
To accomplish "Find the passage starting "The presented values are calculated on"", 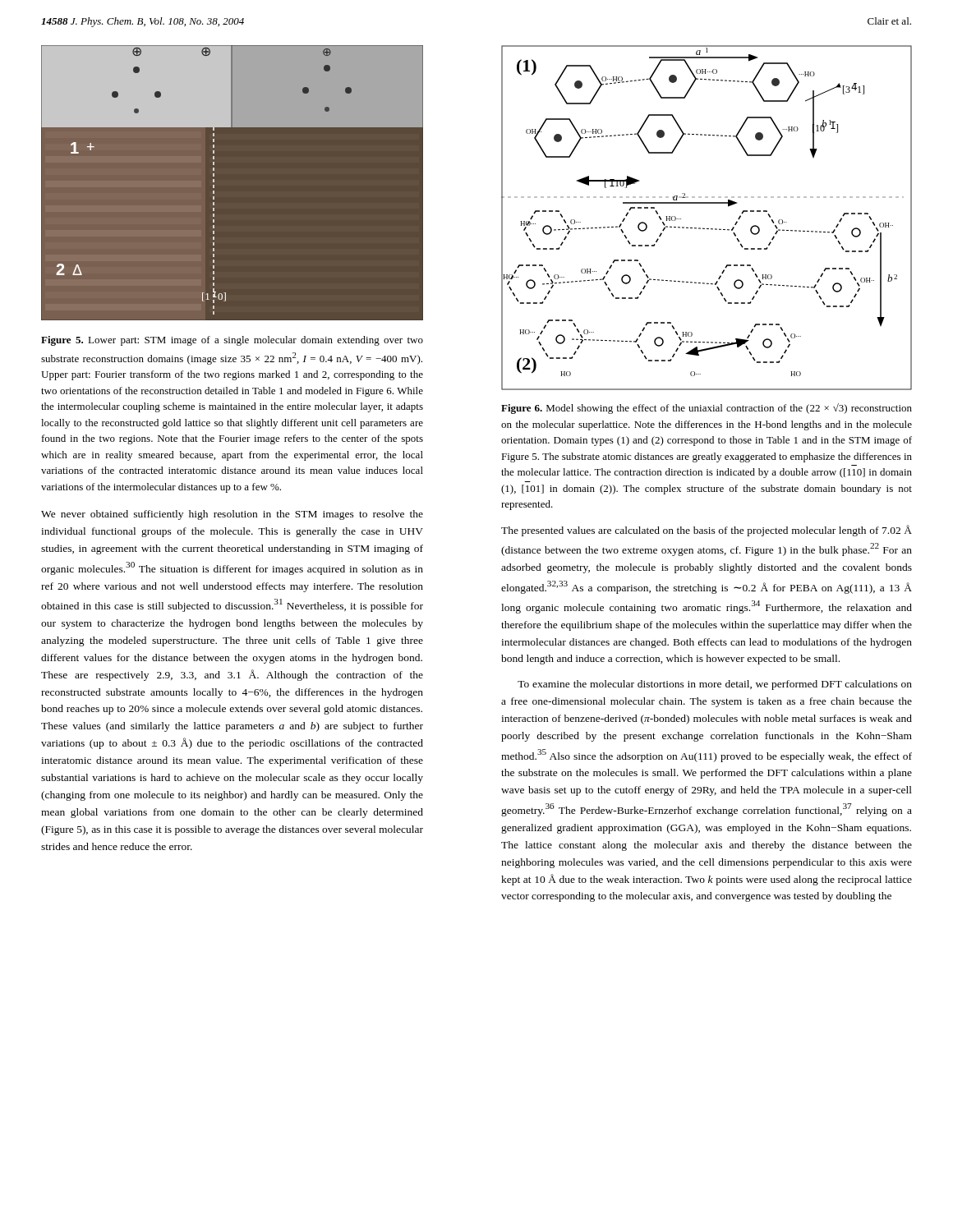I will pos(707,714).
